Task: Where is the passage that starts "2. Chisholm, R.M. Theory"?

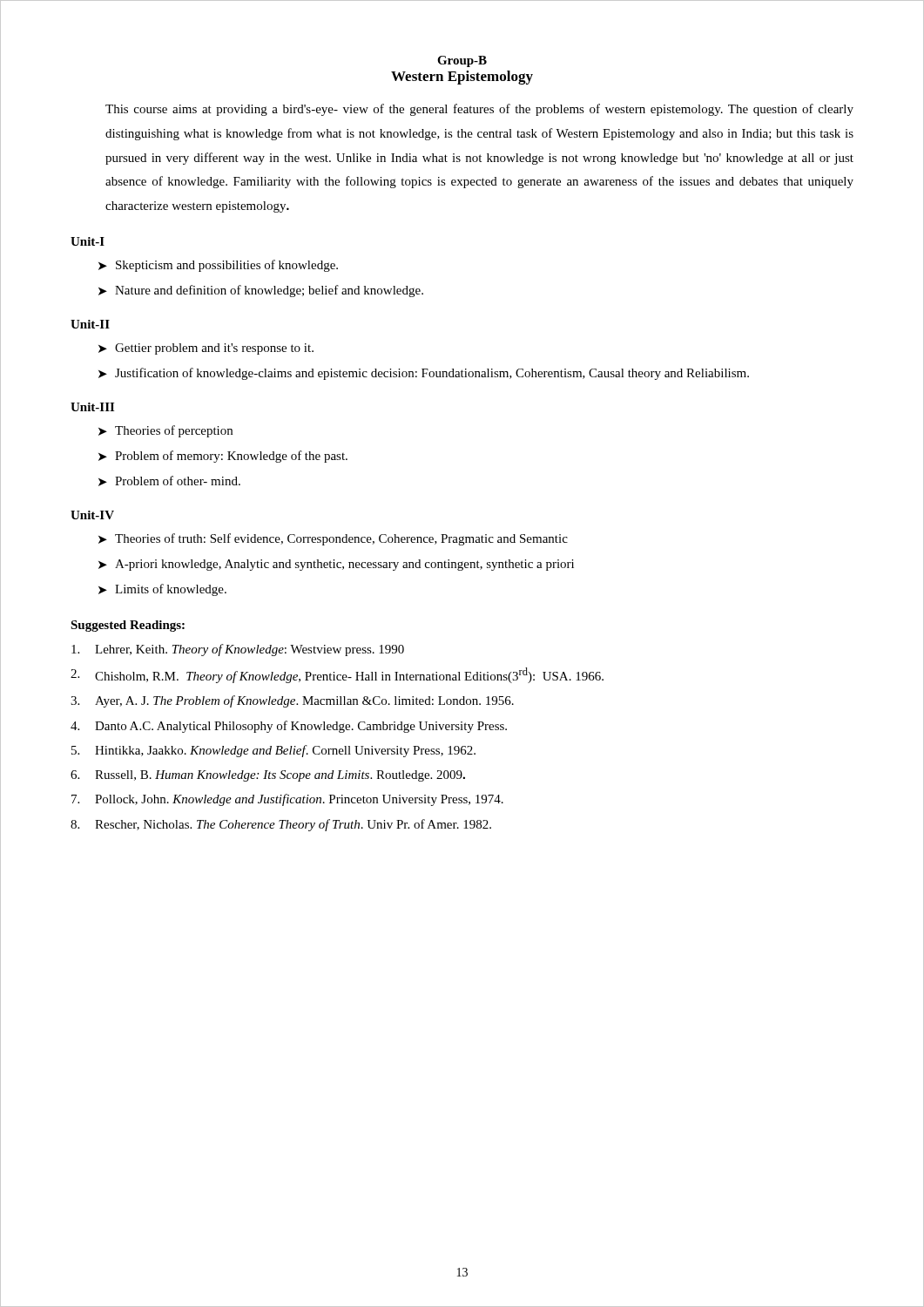Action: pos(462,675)
